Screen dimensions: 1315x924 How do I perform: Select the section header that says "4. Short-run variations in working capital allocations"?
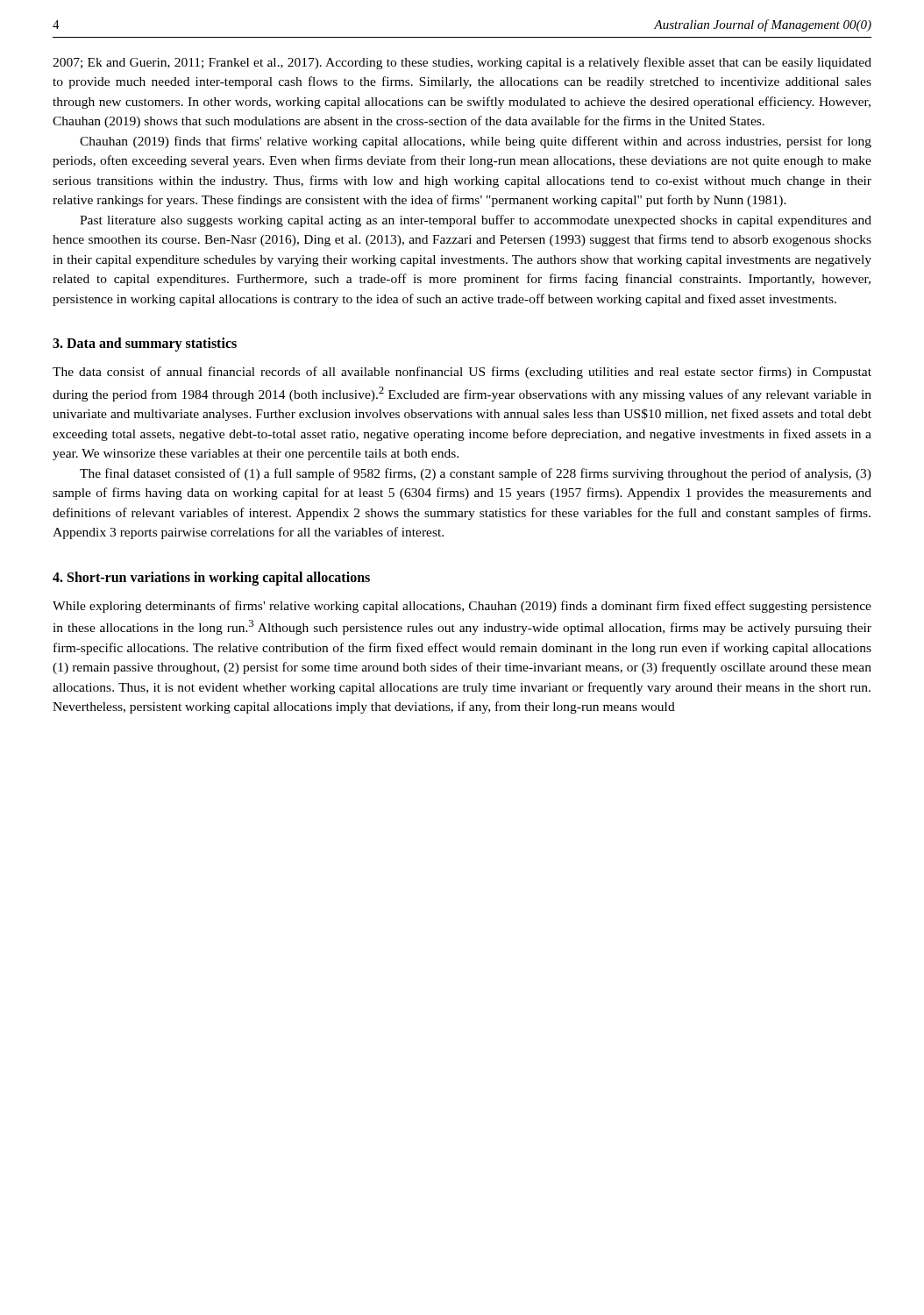coord(211,577)
